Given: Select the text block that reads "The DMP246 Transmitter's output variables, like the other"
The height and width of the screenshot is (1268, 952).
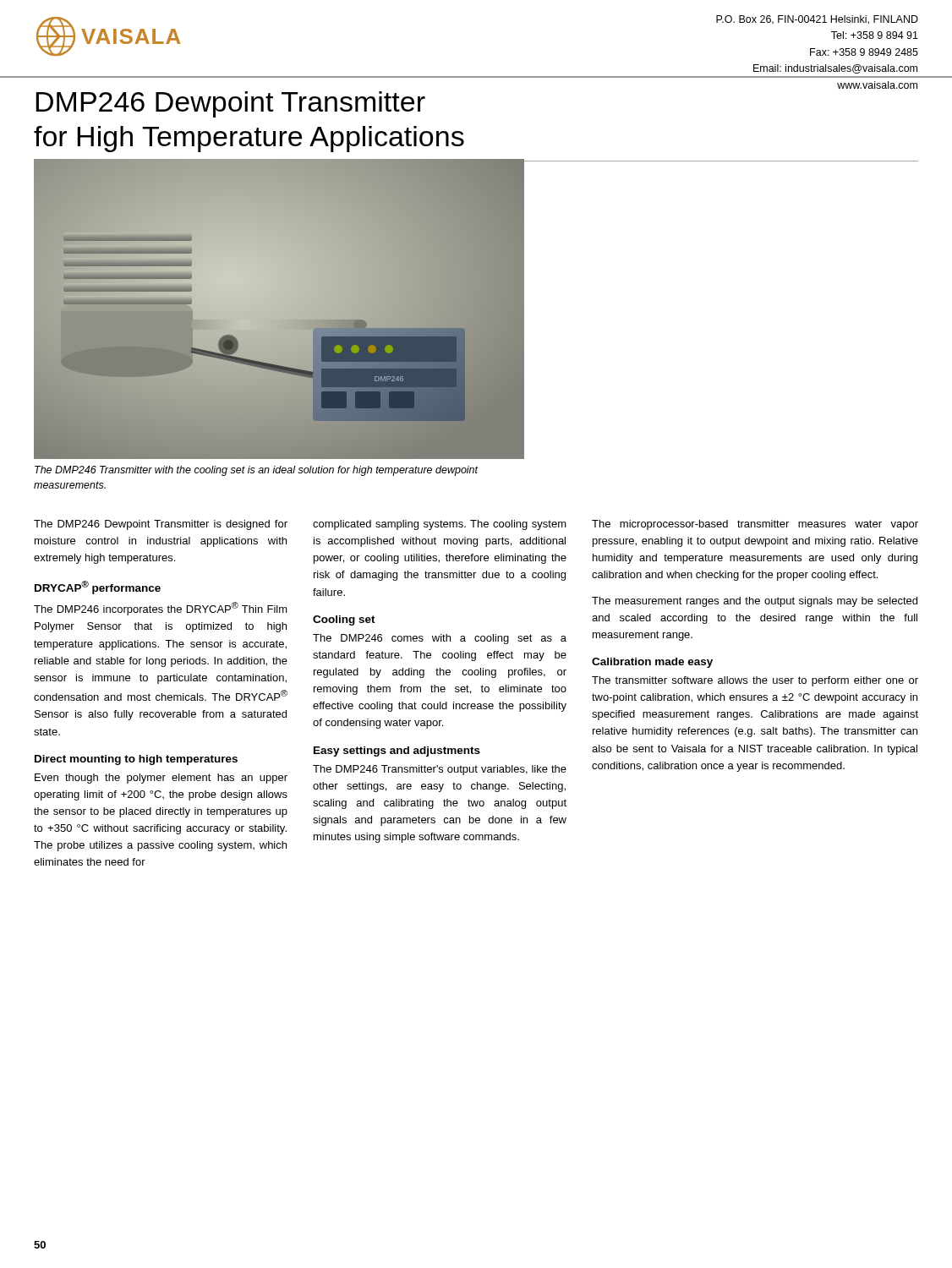Looking at the screenshot, I should click(440, 802).
